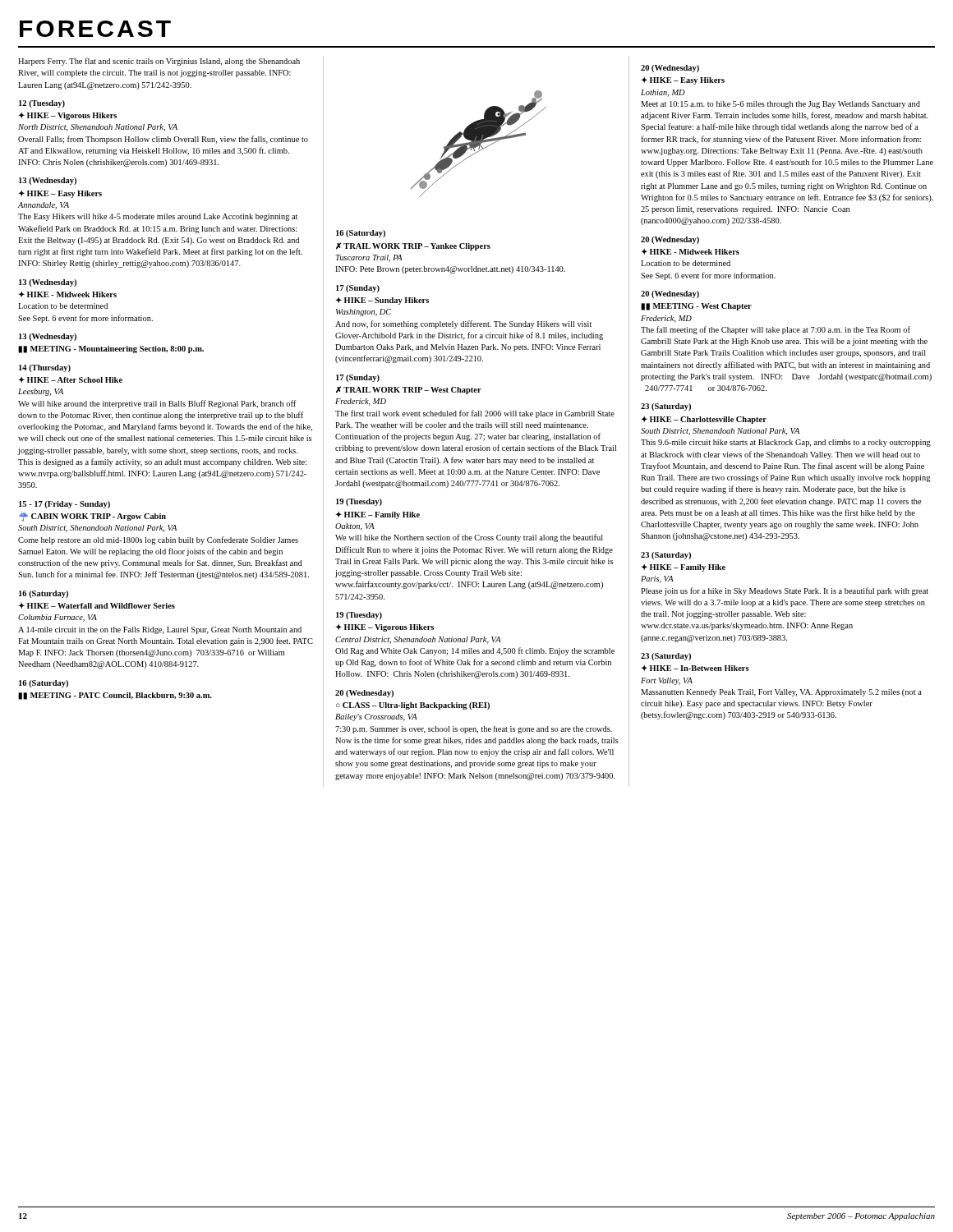Navigate to the text block starting "✦ HIKE – Vigorous Hikers North District,"
The image size is (953, 1232).
pos(163,139)
